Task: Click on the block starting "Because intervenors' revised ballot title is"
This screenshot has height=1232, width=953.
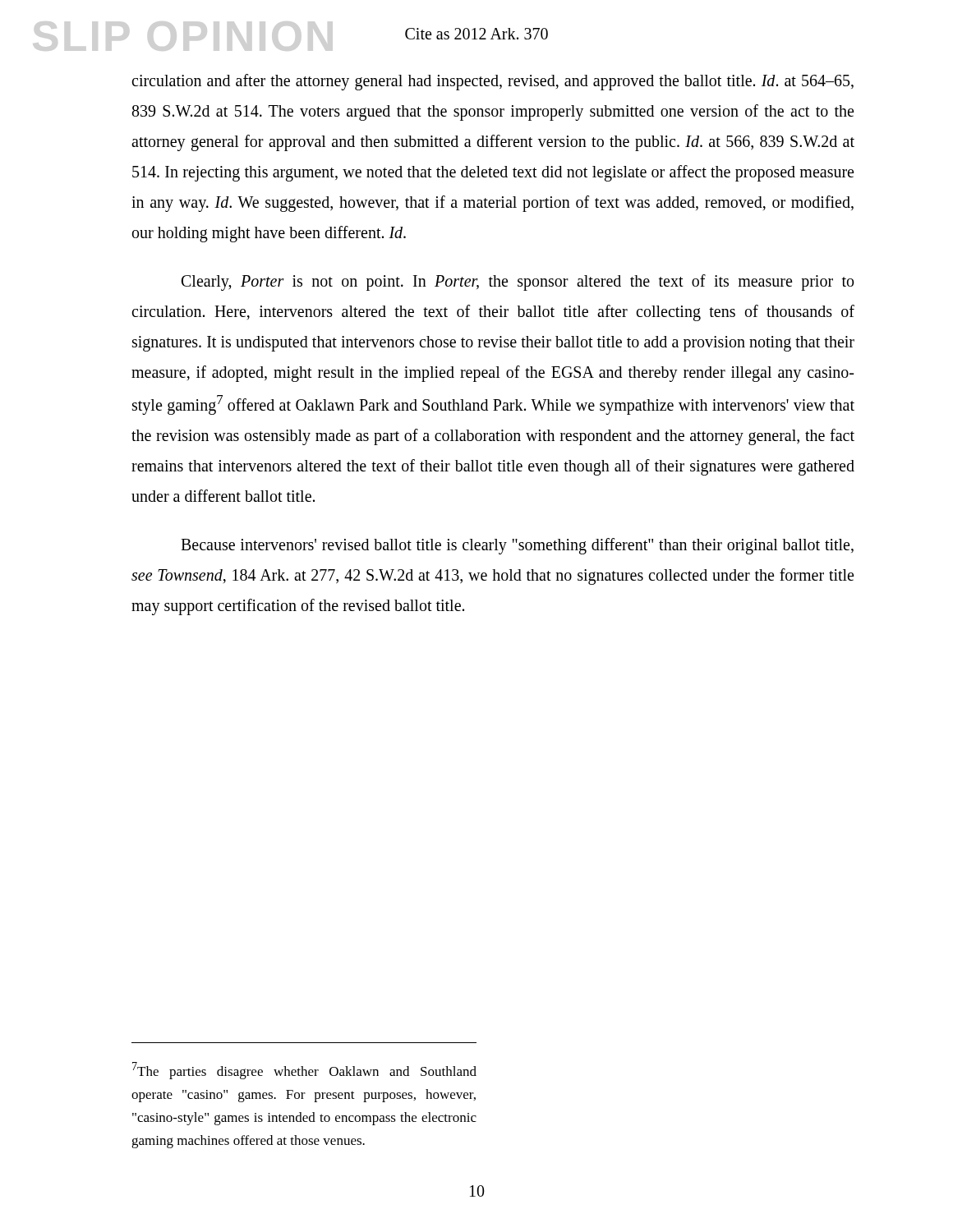Action: click(x=493, y=575)
